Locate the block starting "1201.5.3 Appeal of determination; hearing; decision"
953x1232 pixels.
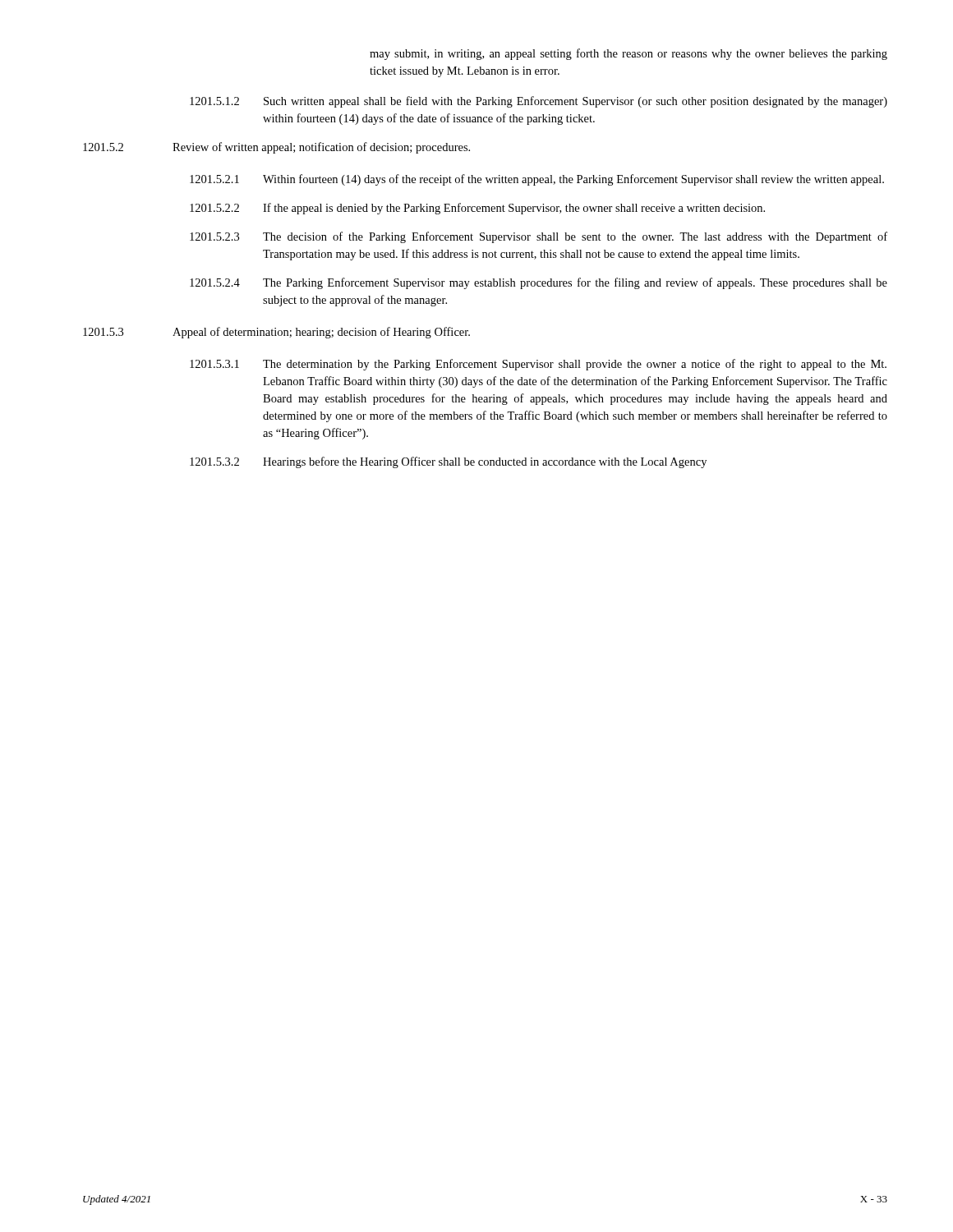click(276, 333)
